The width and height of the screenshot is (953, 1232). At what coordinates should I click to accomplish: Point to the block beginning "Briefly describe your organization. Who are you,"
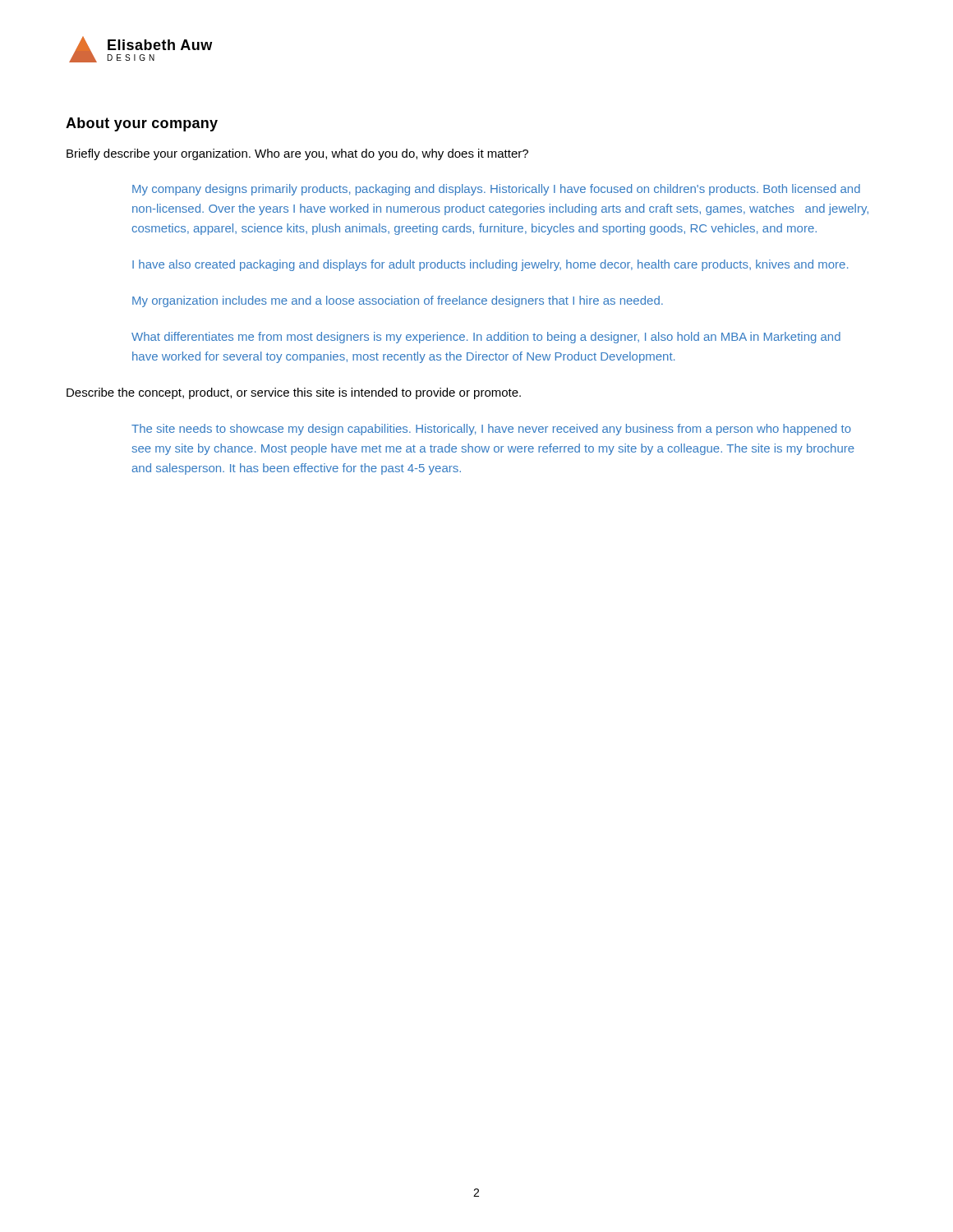(x=297, y=153)
